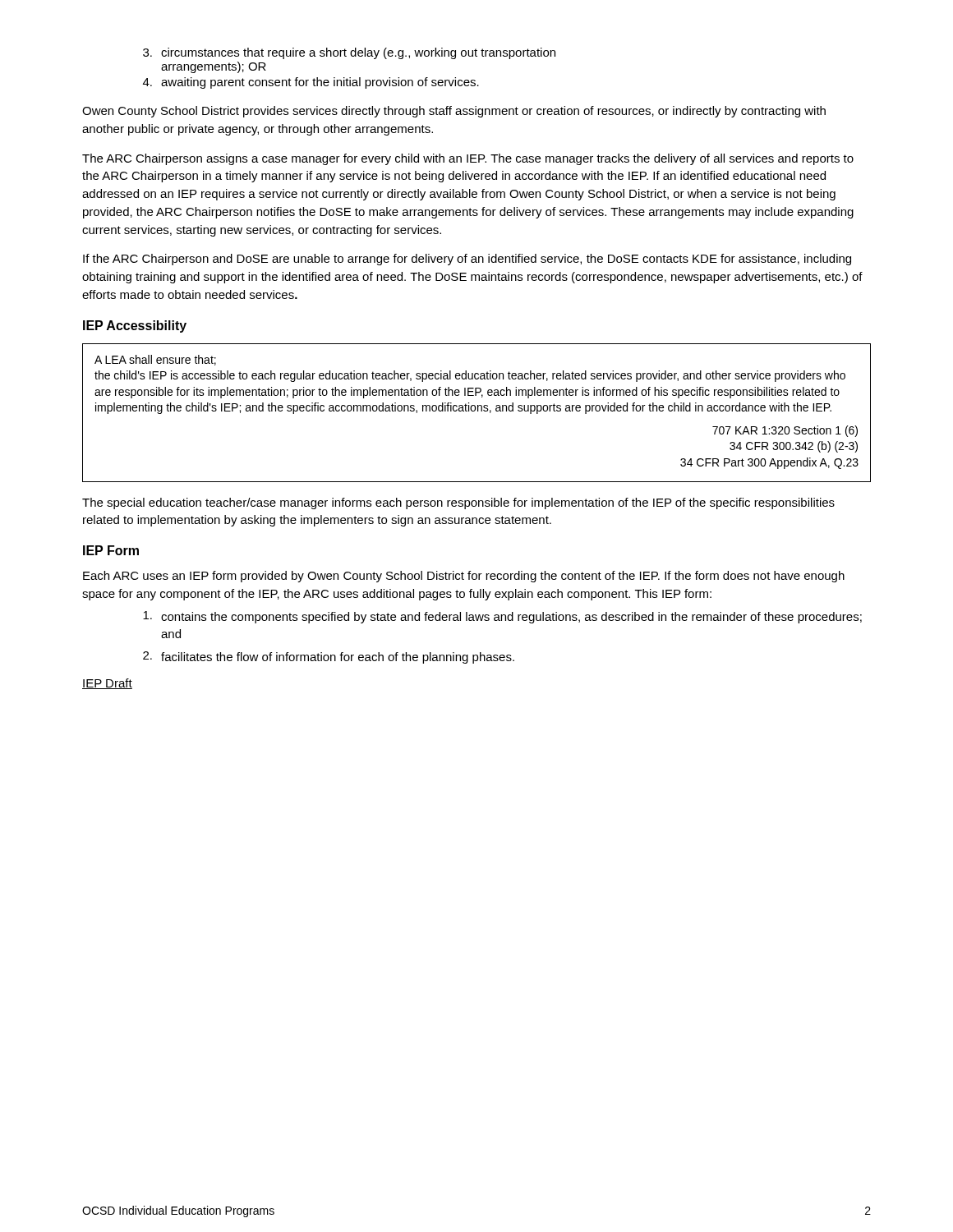Locate the passage starting "Owen County School District"
The width and height of the screenshot is (953, 1232).
point(476,120)
